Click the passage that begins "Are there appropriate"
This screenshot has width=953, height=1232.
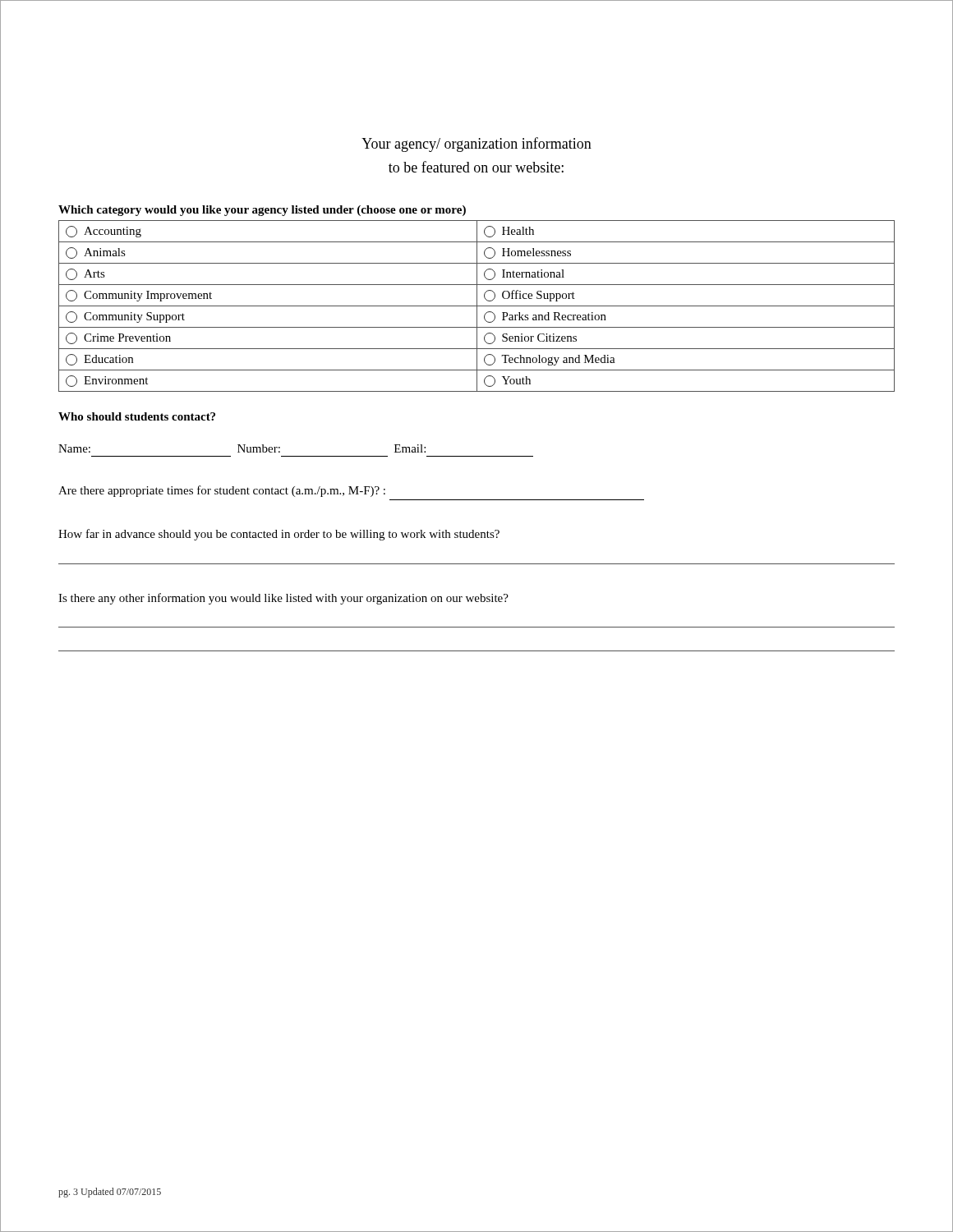pos(351,491)
